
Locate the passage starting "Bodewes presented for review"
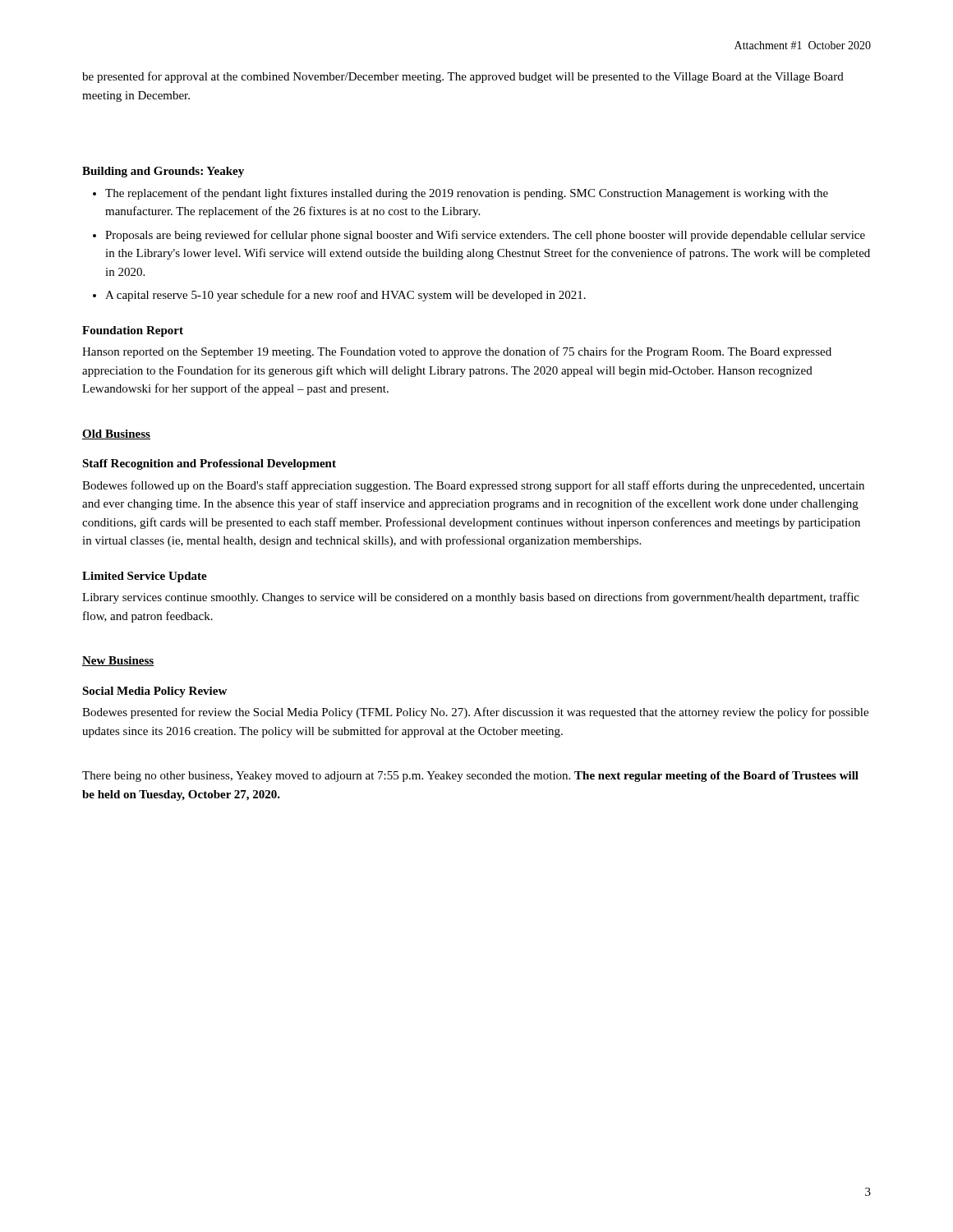[475, 721]
